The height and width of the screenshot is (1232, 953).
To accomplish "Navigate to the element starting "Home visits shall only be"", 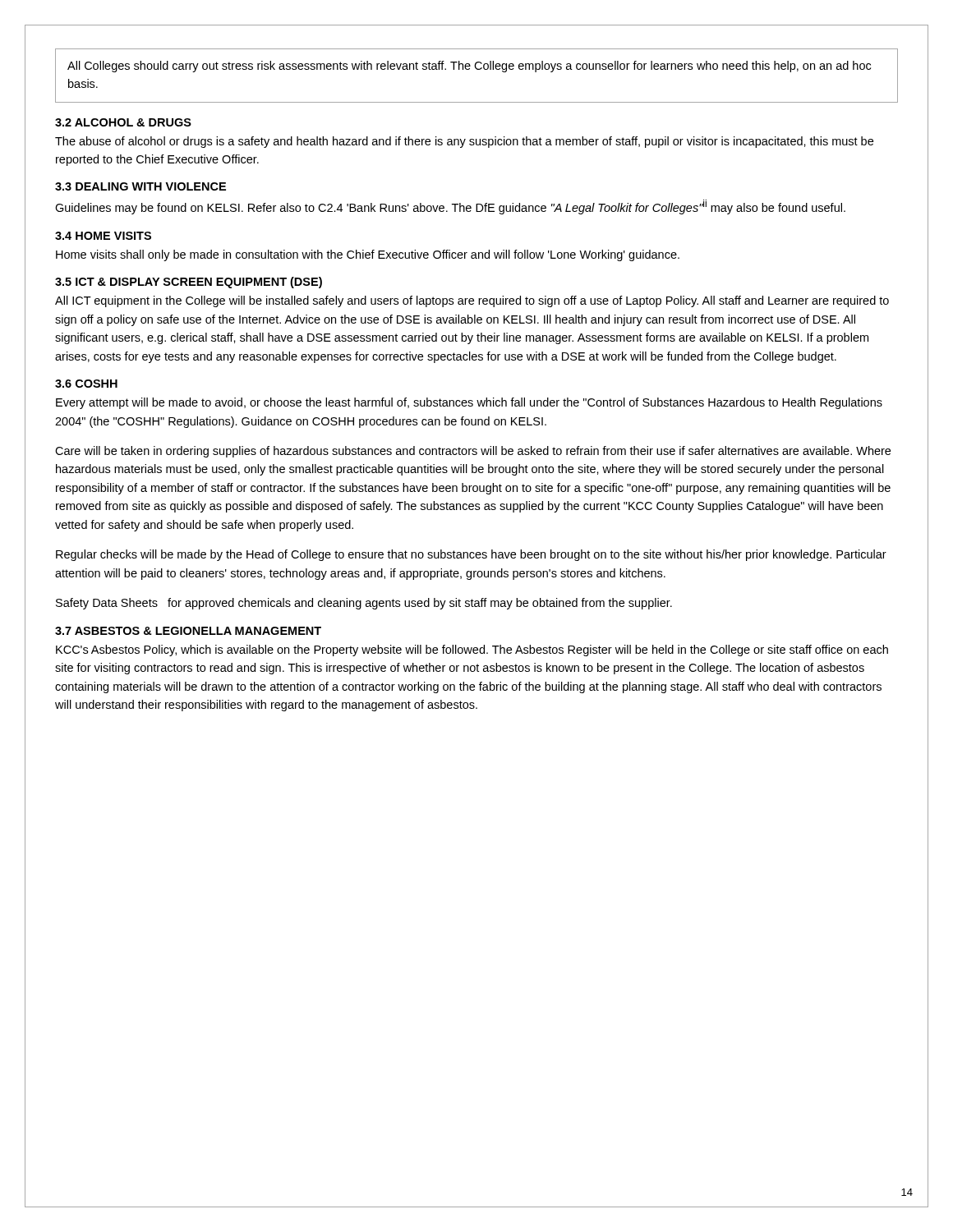I will [x=368, y=254].
